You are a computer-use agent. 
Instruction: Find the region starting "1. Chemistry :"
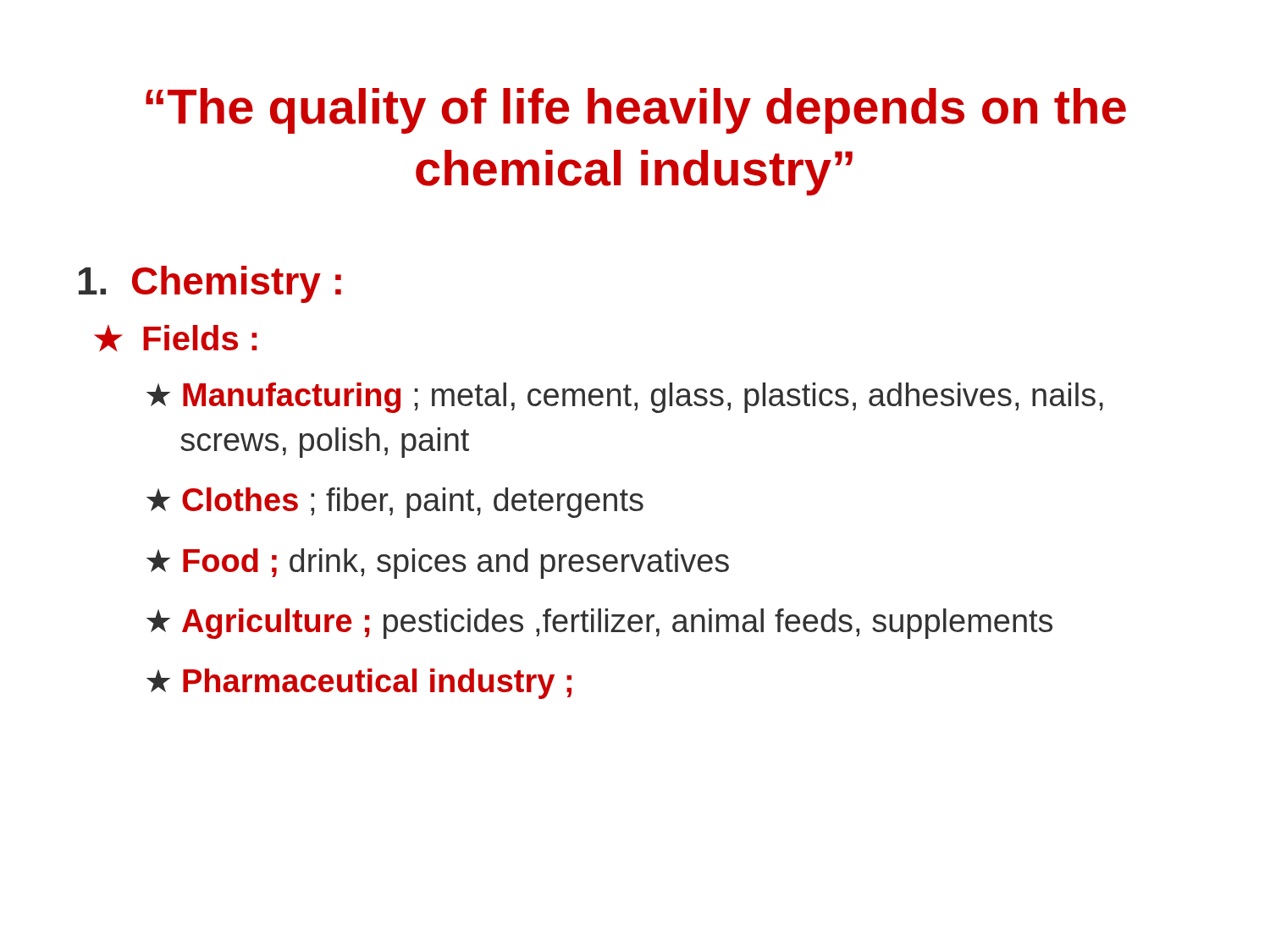point(210,281)
